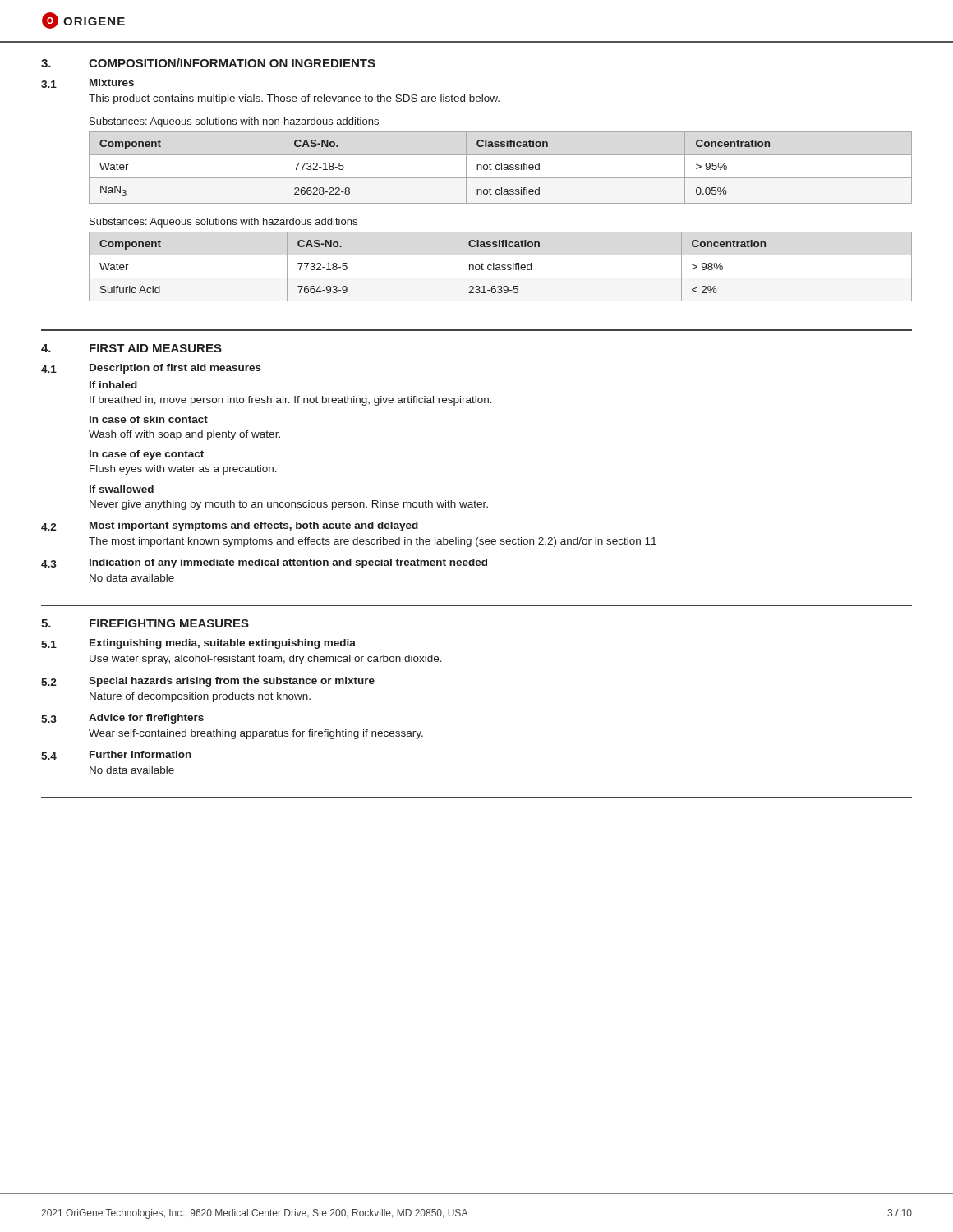Locate the table with the text "NaN 3"
This screenshot has width=953, height=1232.
[x=500, y=168]
